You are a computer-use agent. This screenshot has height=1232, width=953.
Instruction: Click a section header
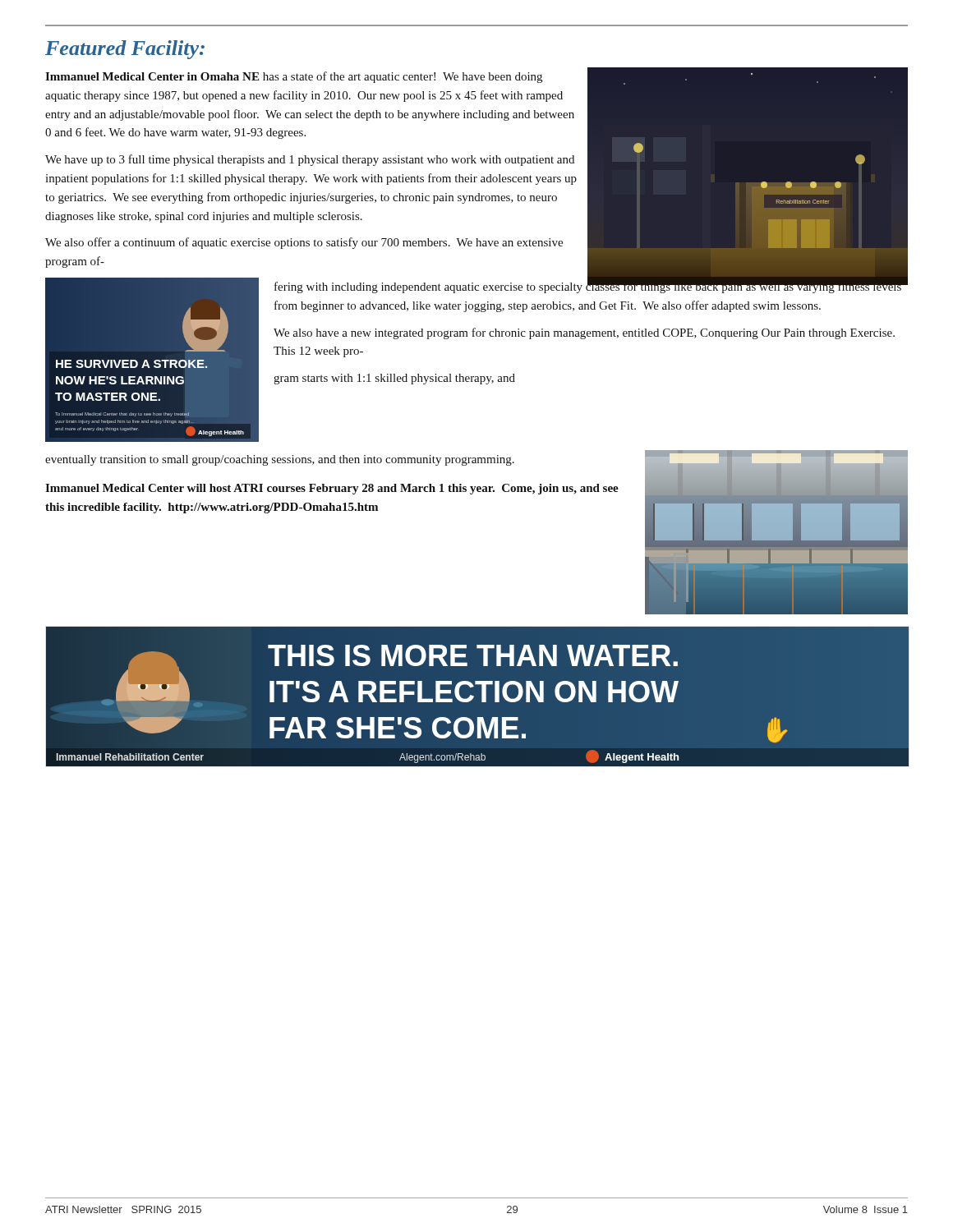126,48
